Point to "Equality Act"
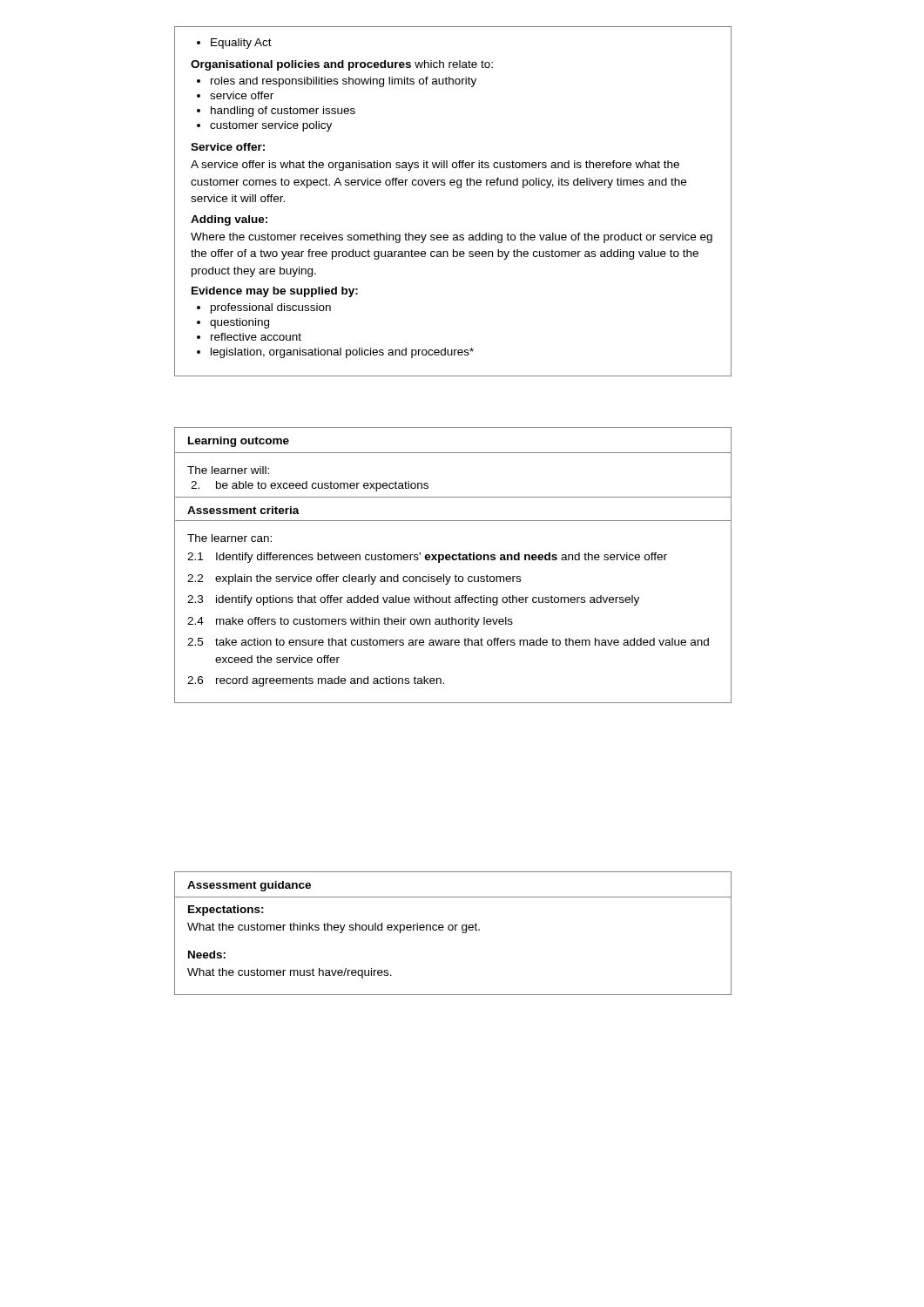The width and height of the screenshot is (924, 1307). (x=234, y=44)
